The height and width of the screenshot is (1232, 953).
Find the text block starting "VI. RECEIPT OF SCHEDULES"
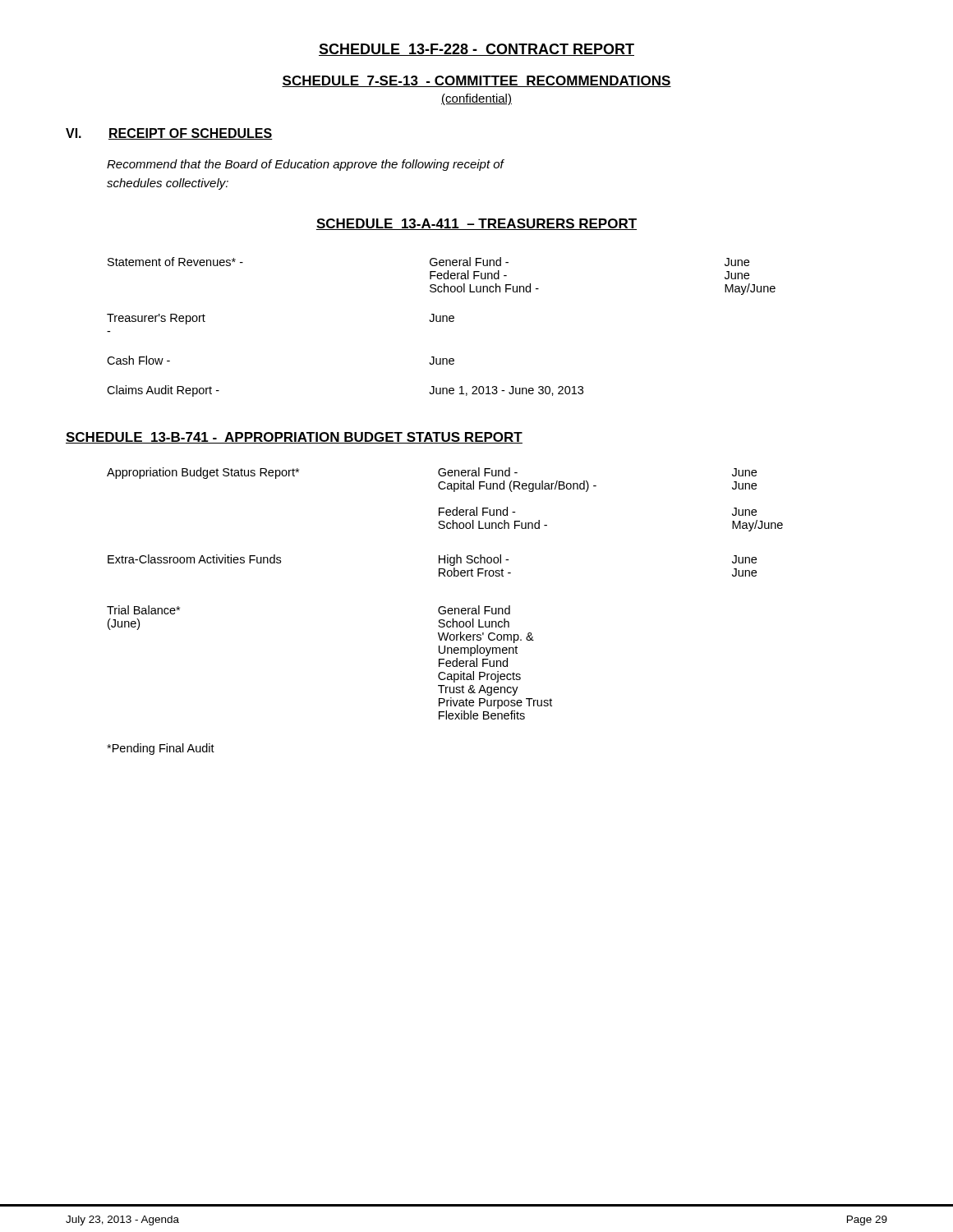click(169, 134)
